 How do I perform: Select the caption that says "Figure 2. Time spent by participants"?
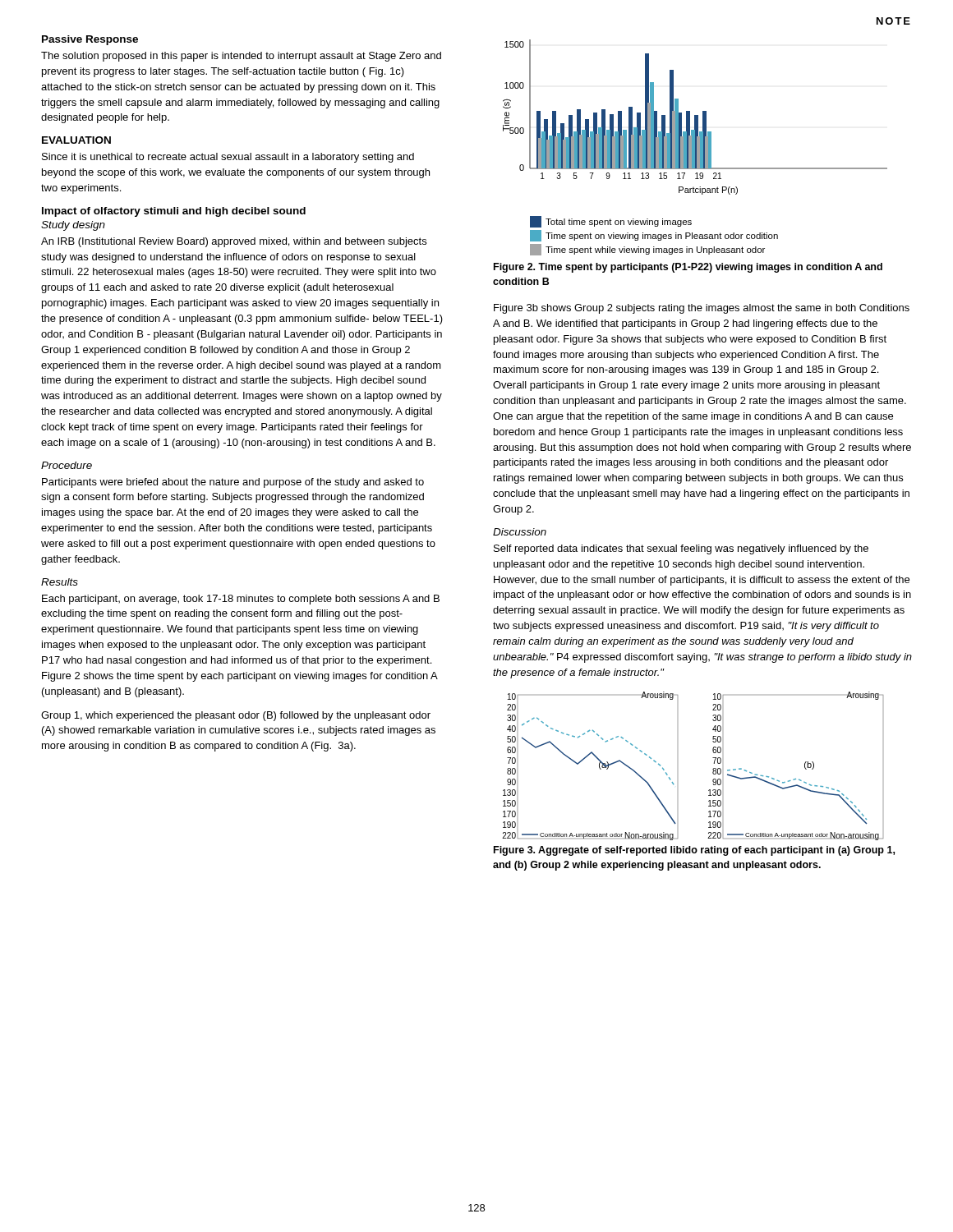[x=688, y=274]
